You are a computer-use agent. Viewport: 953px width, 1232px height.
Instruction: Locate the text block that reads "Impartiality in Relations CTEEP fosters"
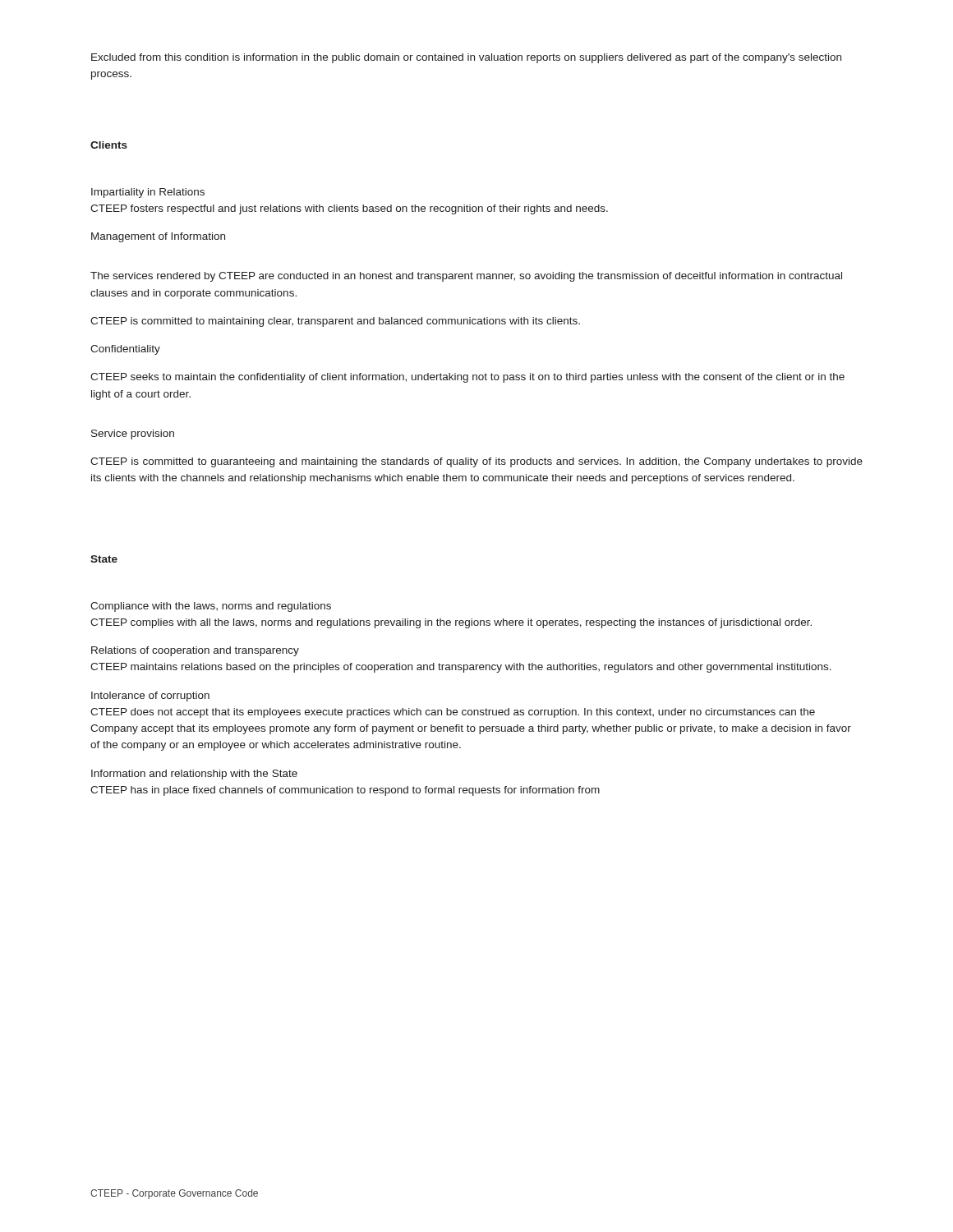click(x=350, y=200)
